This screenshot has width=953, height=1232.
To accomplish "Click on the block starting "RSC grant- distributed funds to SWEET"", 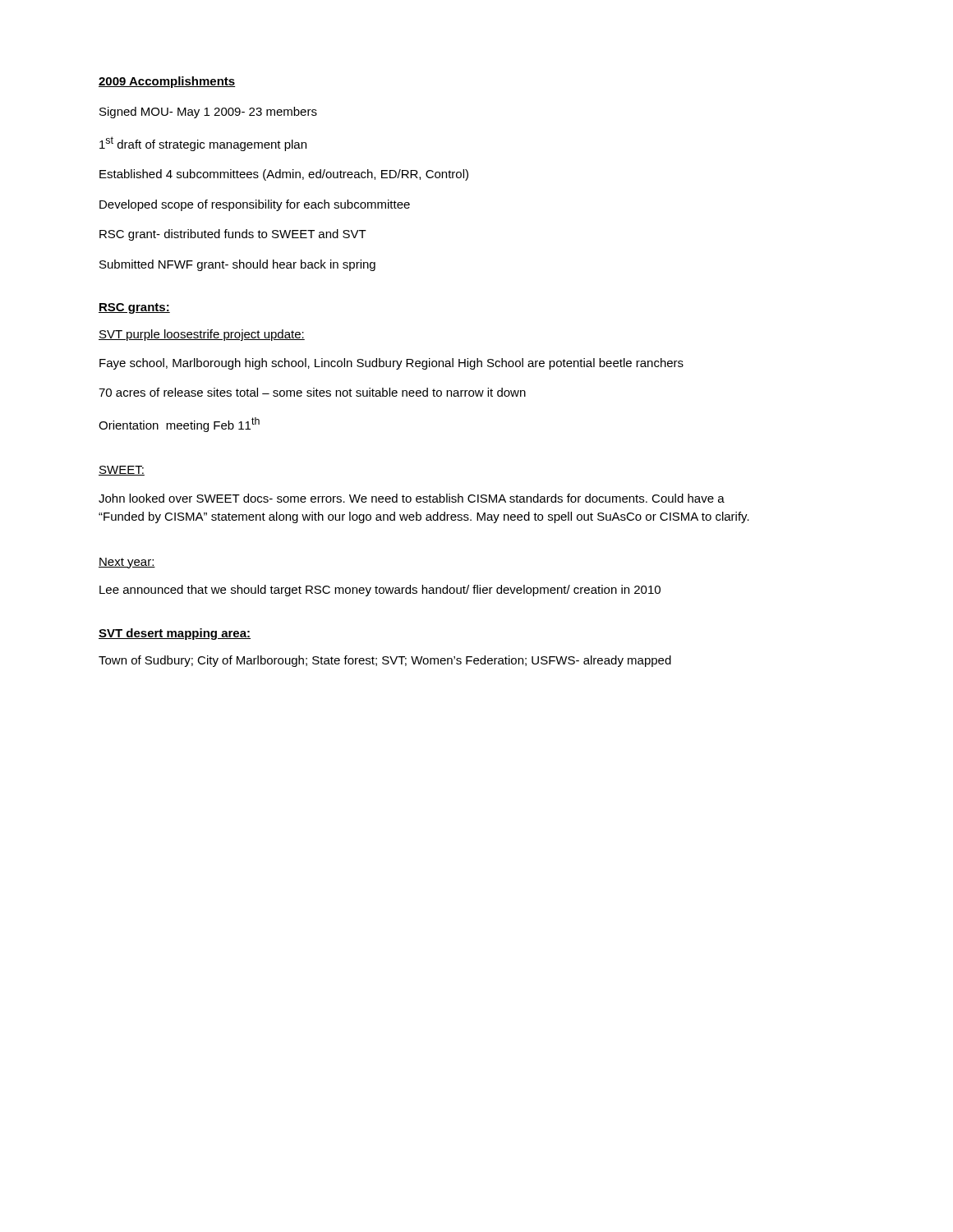I will coord(232,234).
